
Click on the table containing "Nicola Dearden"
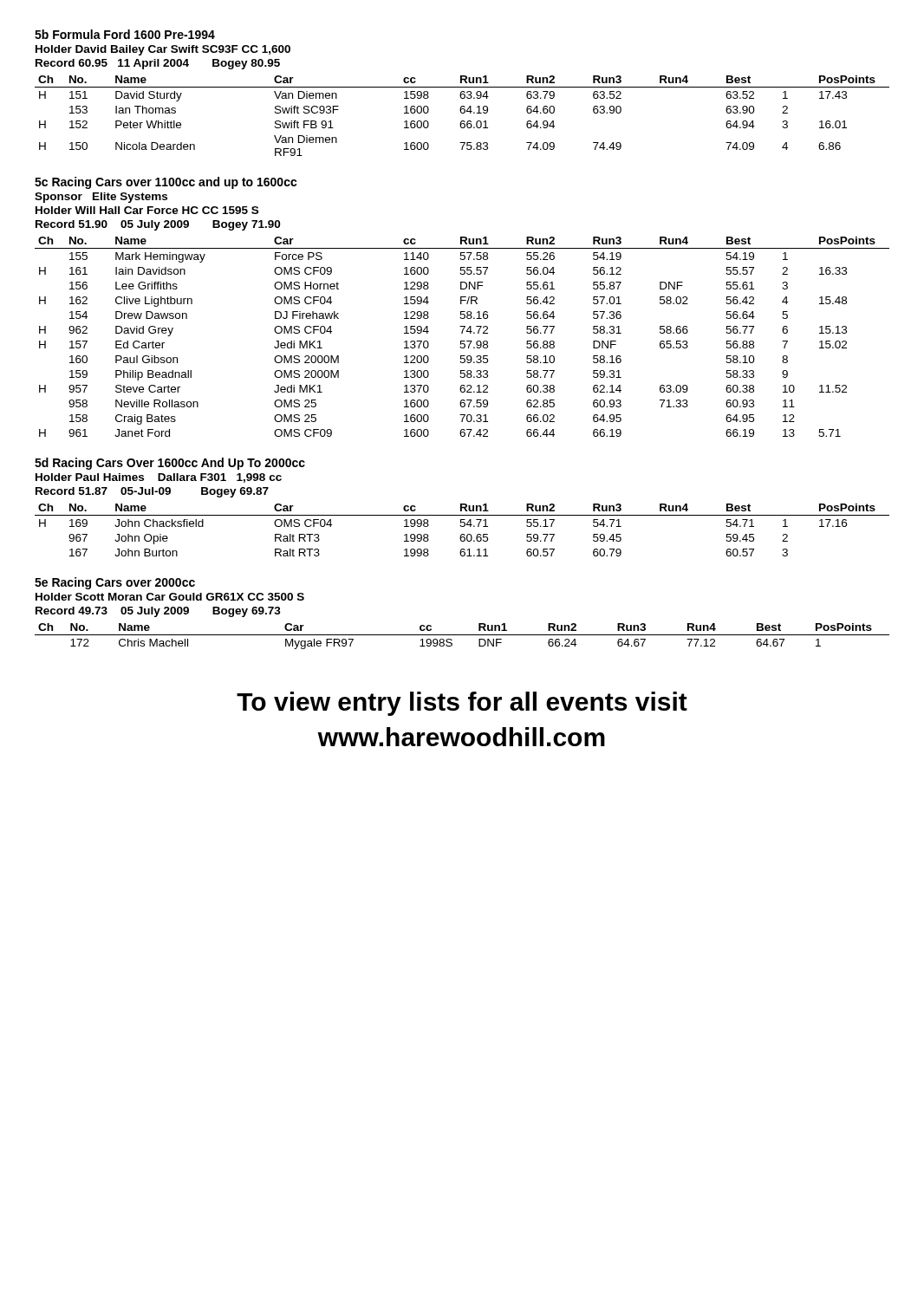click(x=462, y=116)
